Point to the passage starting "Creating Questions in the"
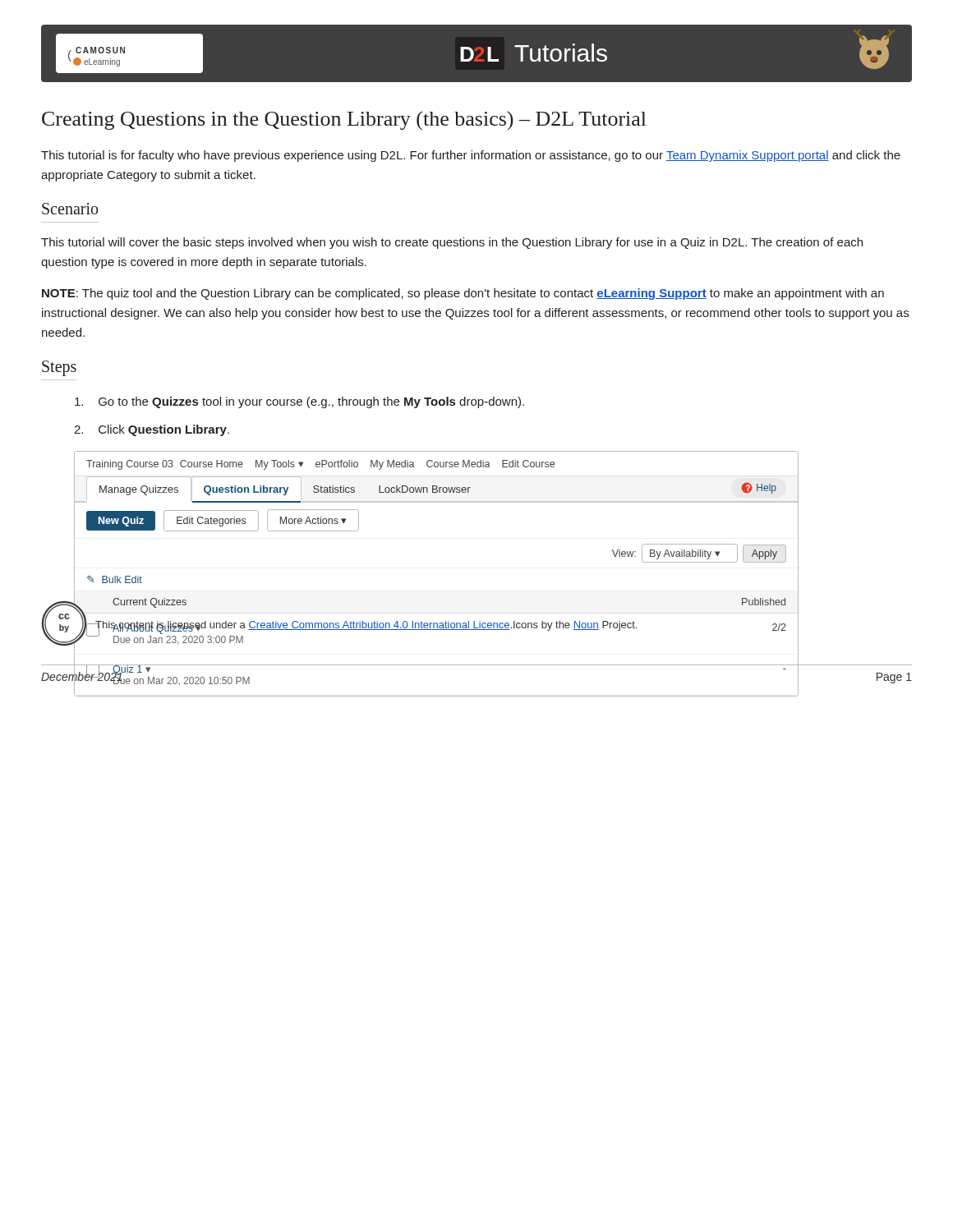This screenshot has height=1232, width=953. [344, 119]
